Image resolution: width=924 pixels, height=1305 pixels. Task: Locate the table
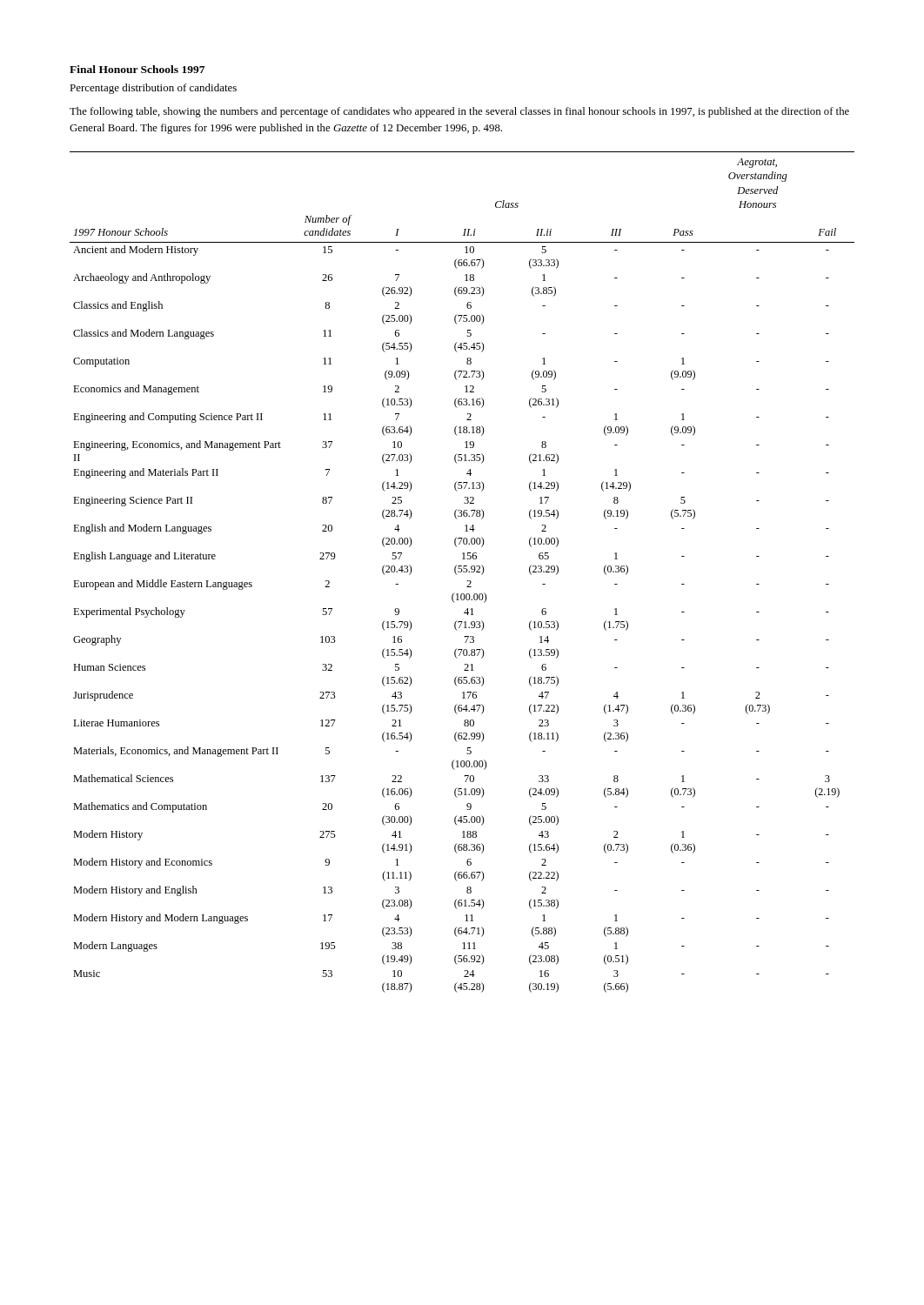point(462,573)
